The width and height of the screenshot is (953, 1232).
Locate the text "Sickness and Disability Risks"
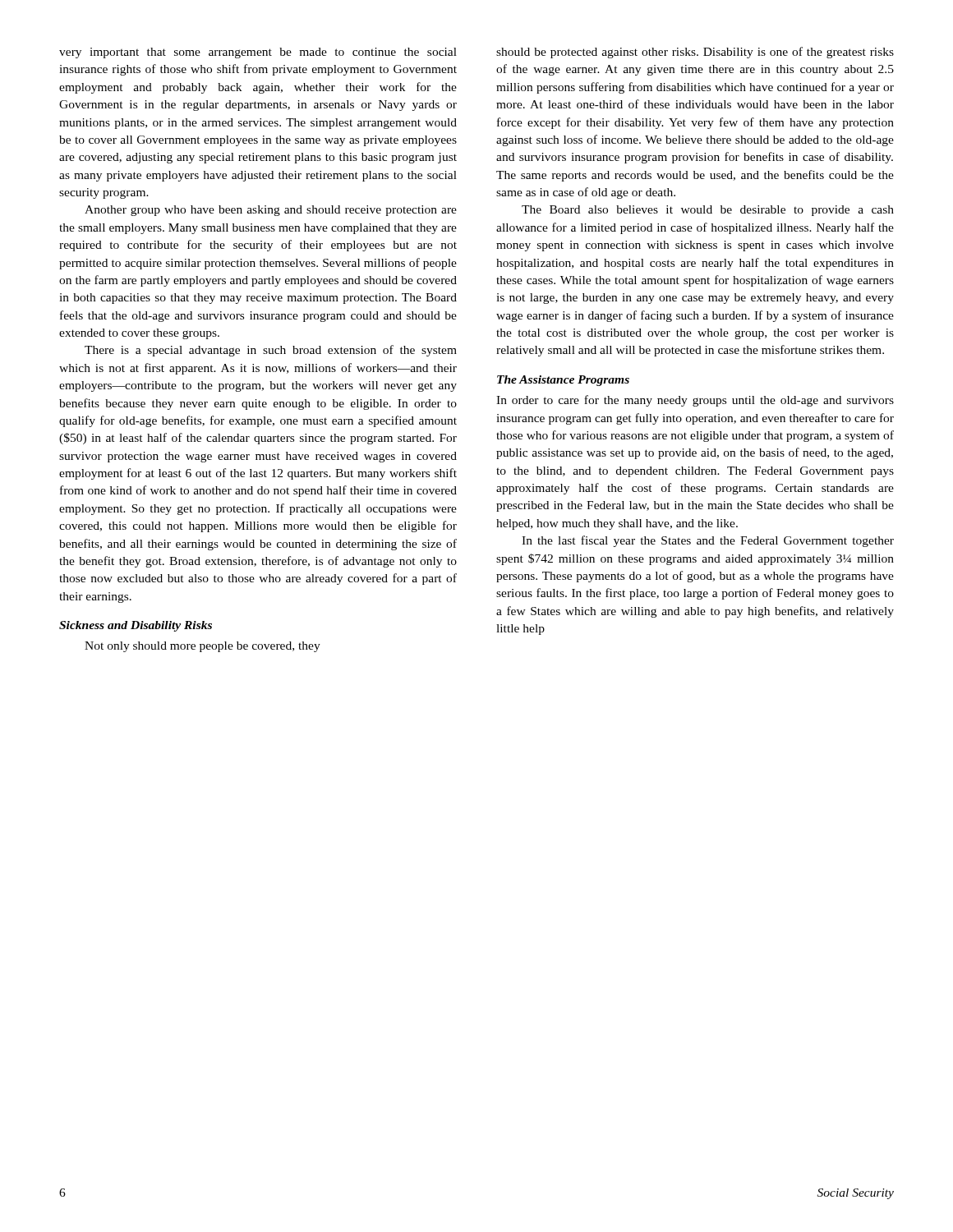tap(136, 626)
